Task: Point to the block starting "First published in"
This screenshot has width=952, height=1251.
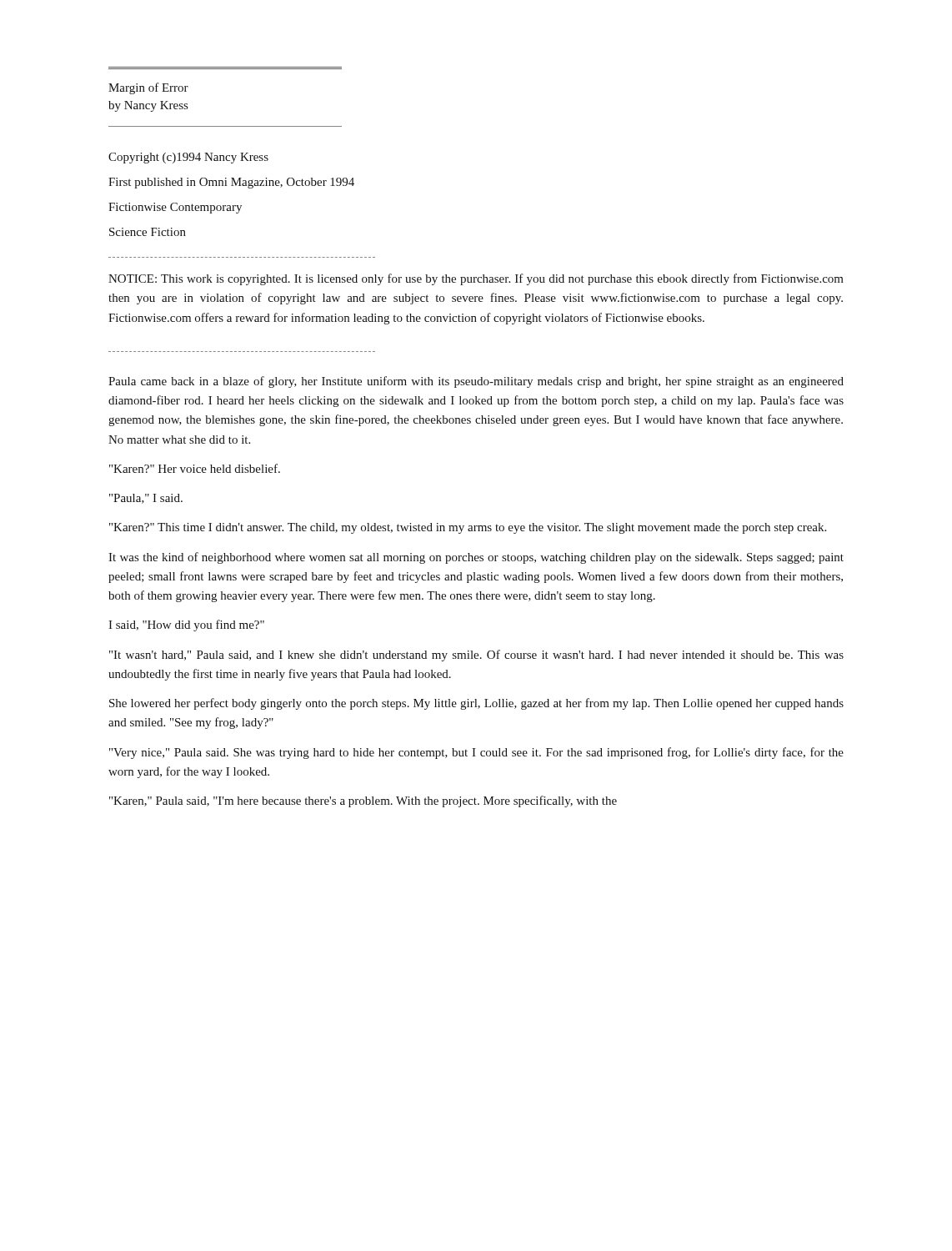Action: coord(231,182)
